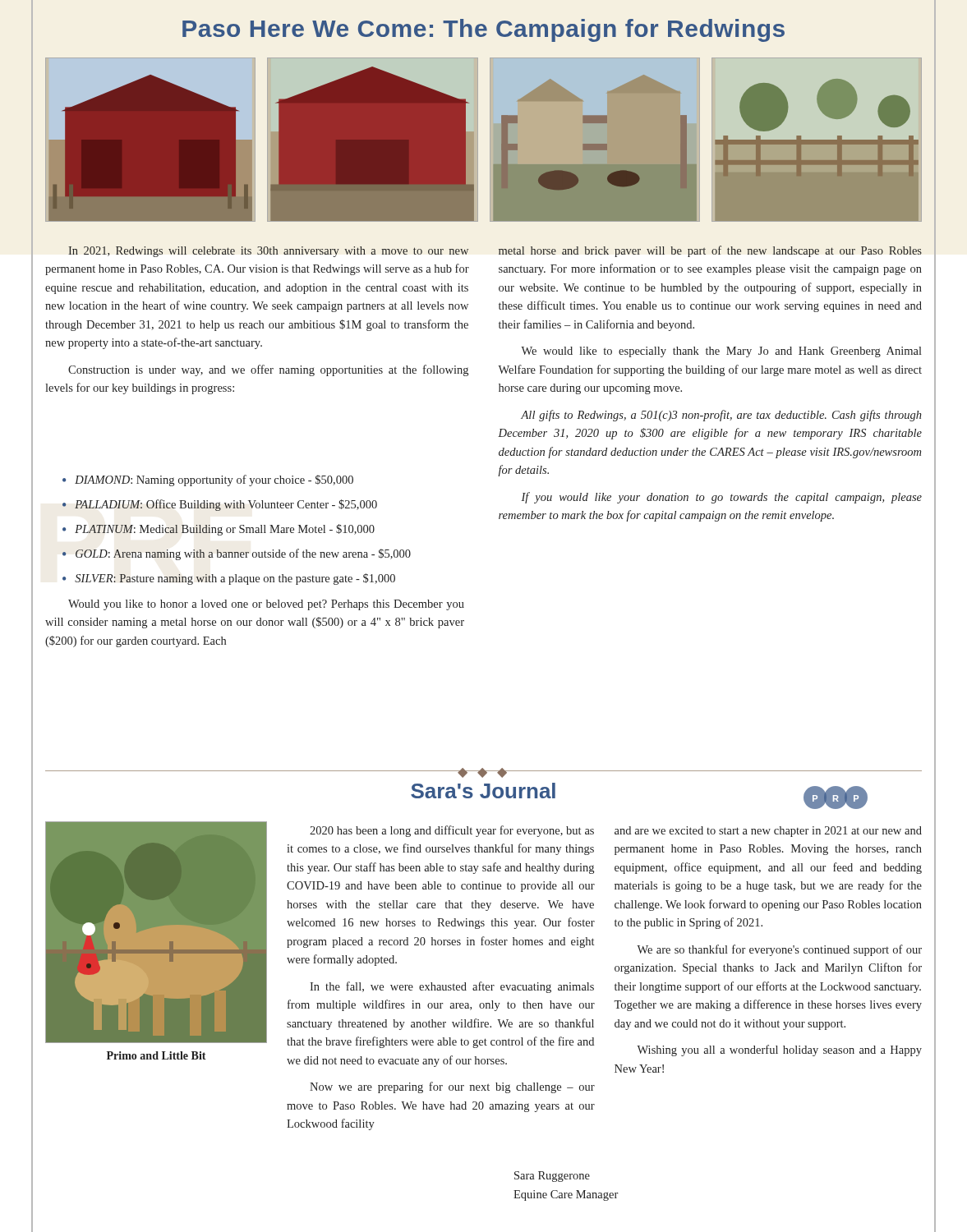Screen dimensions: 1232x967
Task: Point to the passage starting "• PALLADIUM: Office Building with Volunteer"
Action: pos(219,506)
